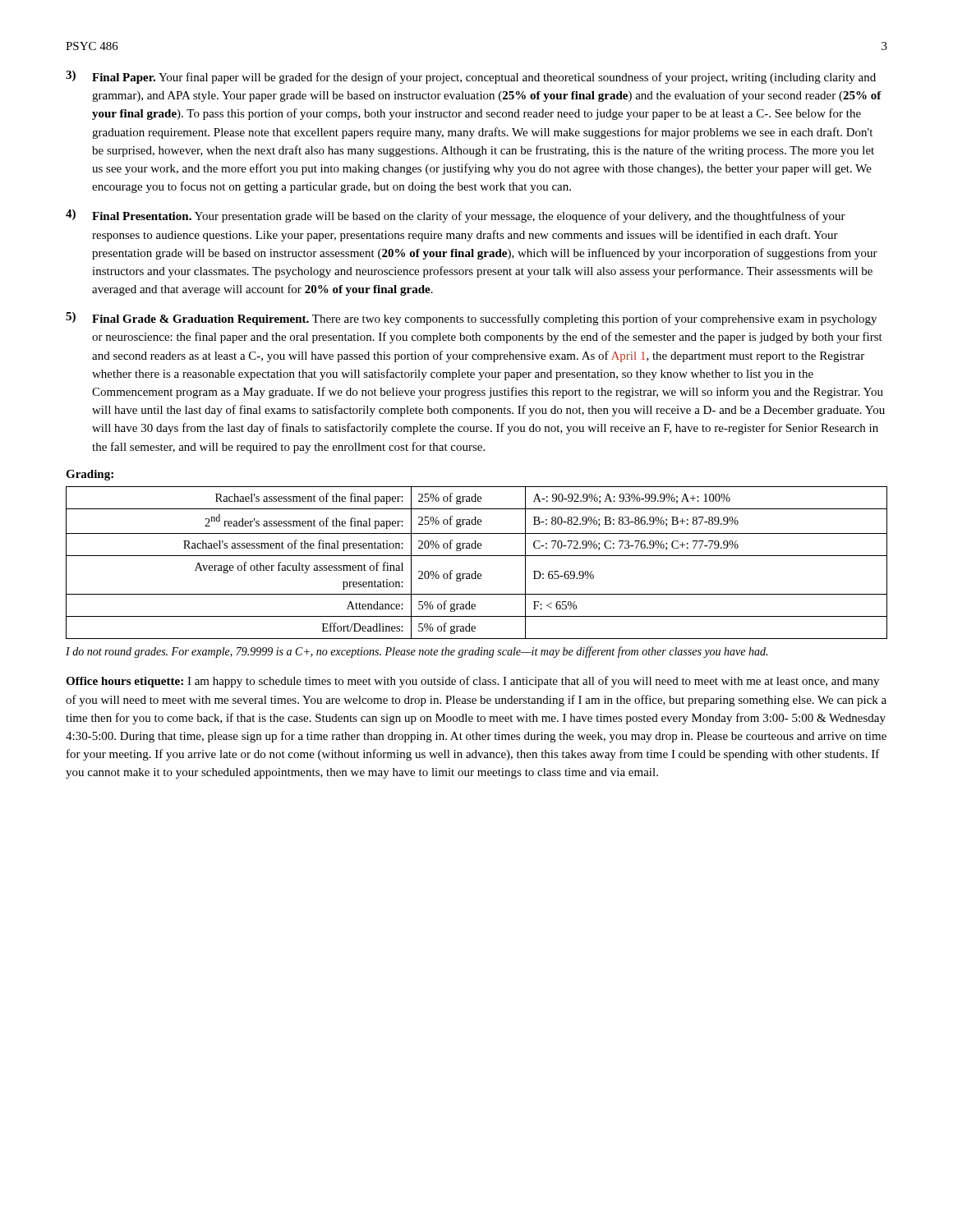Click the passage that begins "5) Final Grade"

(476, 383)
